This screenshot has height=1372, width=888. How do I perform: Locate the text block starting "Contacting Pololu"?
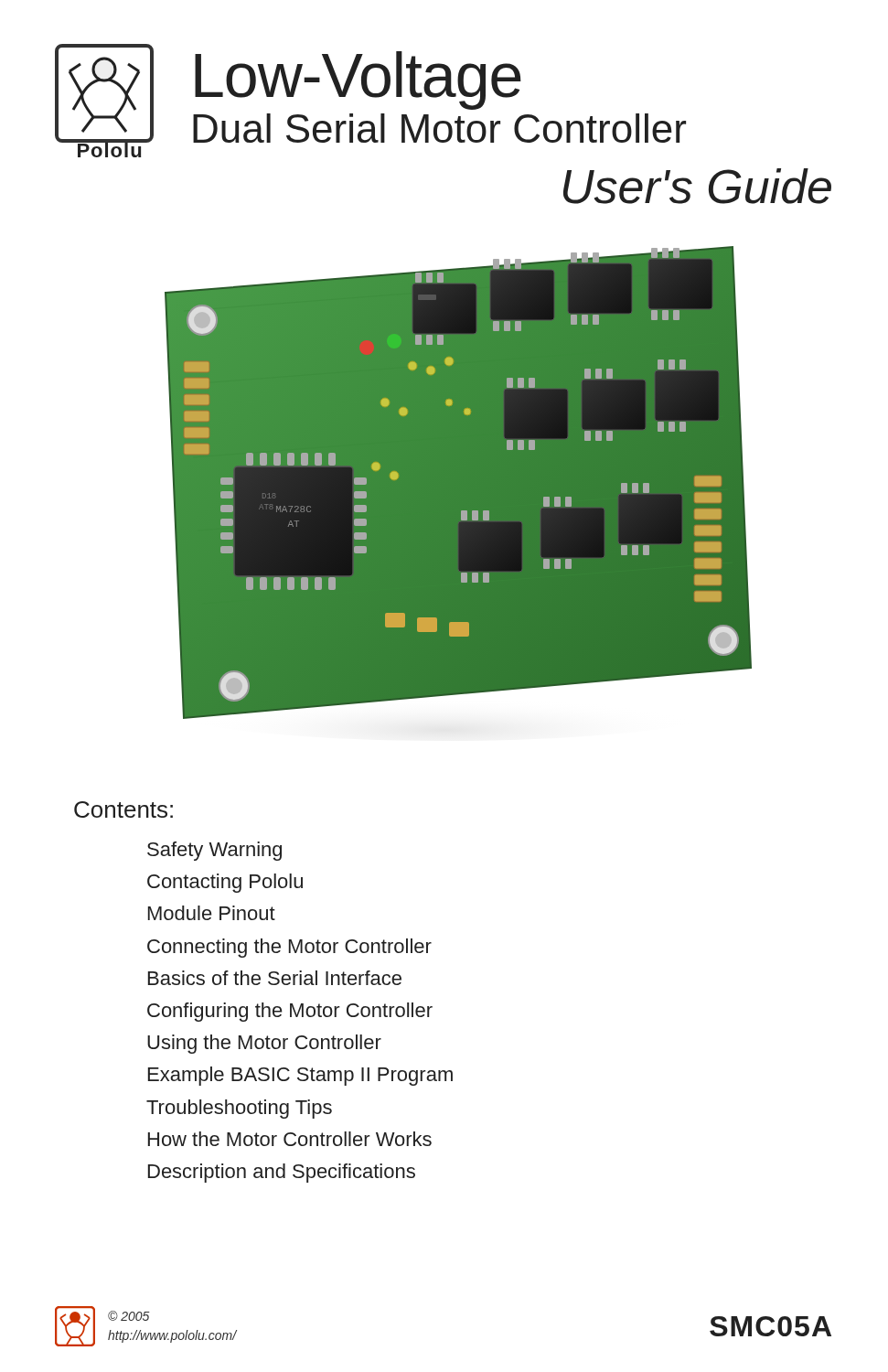click(x=225, y=881)
